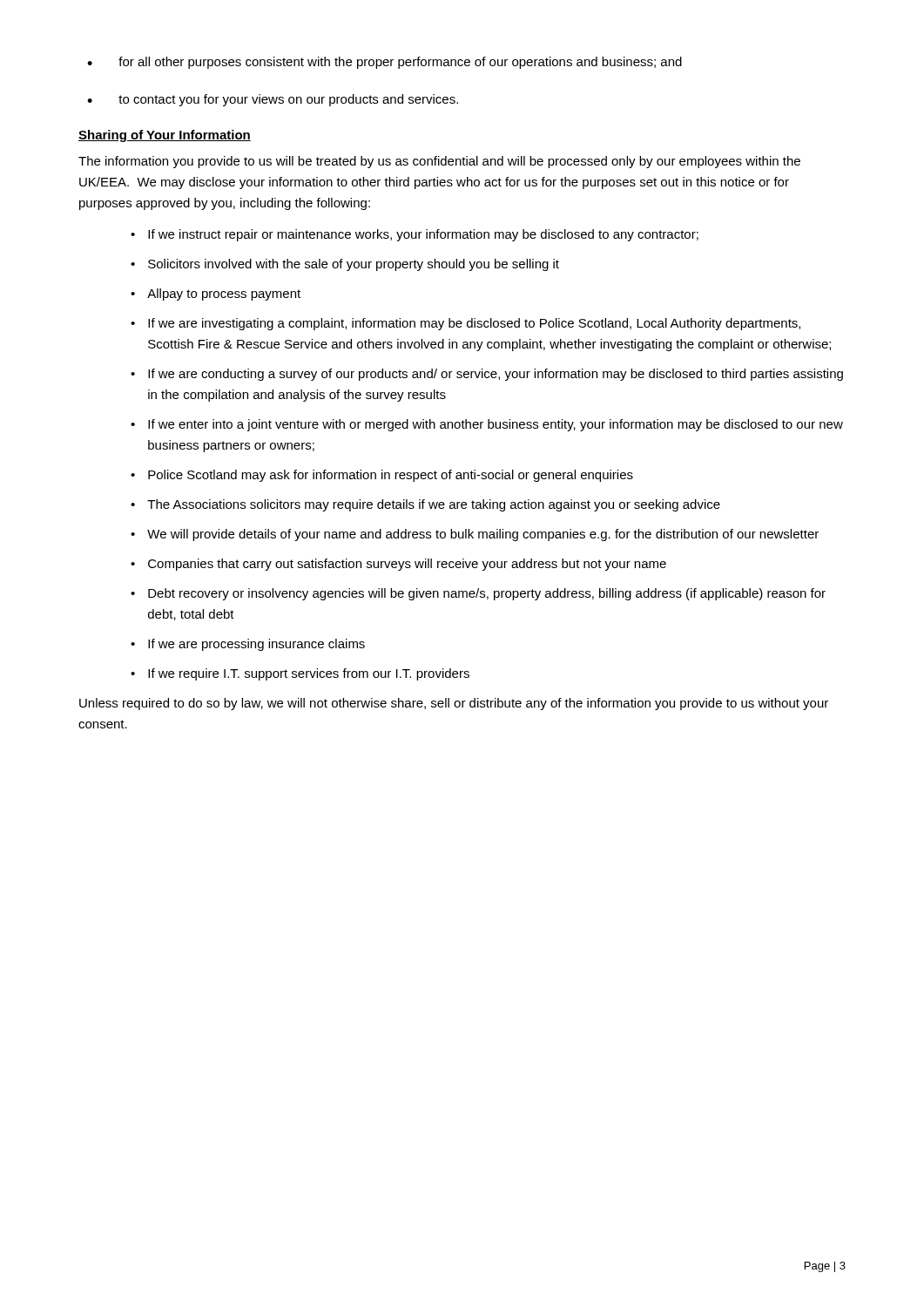Viewport: 924px width, 1307px height.
Task: Select the passage starting "• If we require I.T. support"
Action: 300,674
